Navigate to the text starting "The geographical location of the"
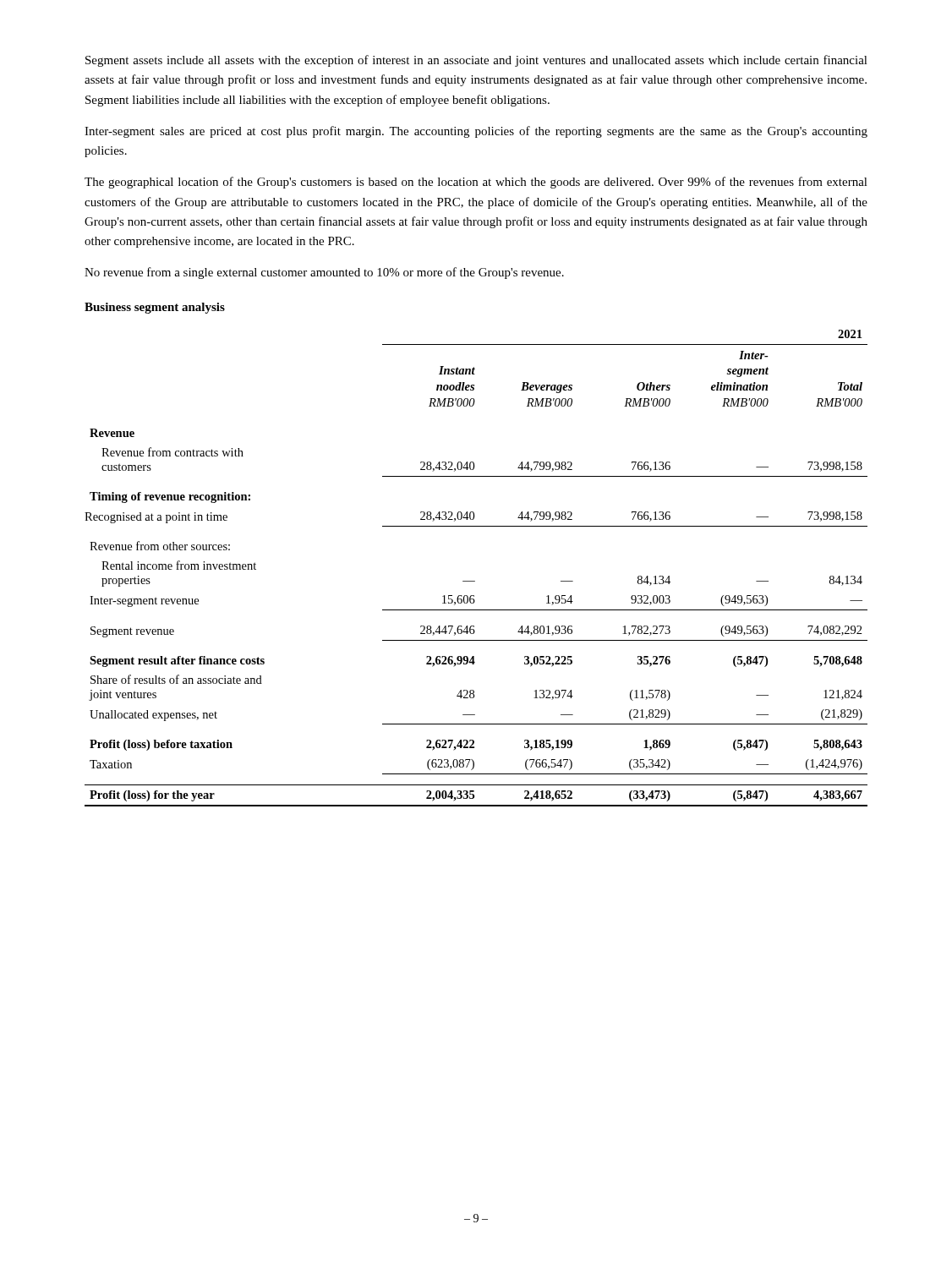The height and width of the screenshot is (1268, 952). pos(476,211)
